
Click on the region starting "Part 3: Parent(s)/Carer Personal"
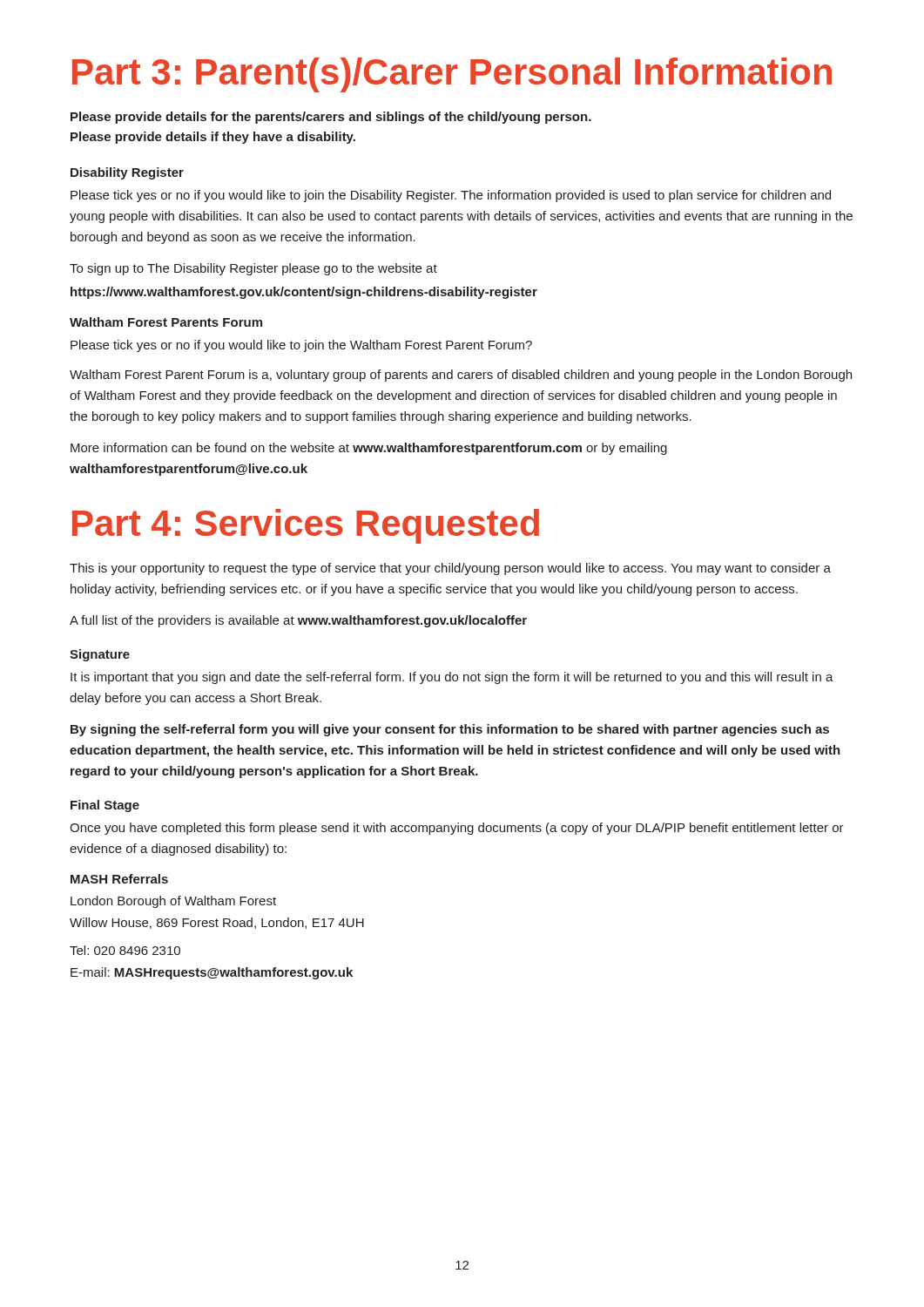click(x=452, y=72)
